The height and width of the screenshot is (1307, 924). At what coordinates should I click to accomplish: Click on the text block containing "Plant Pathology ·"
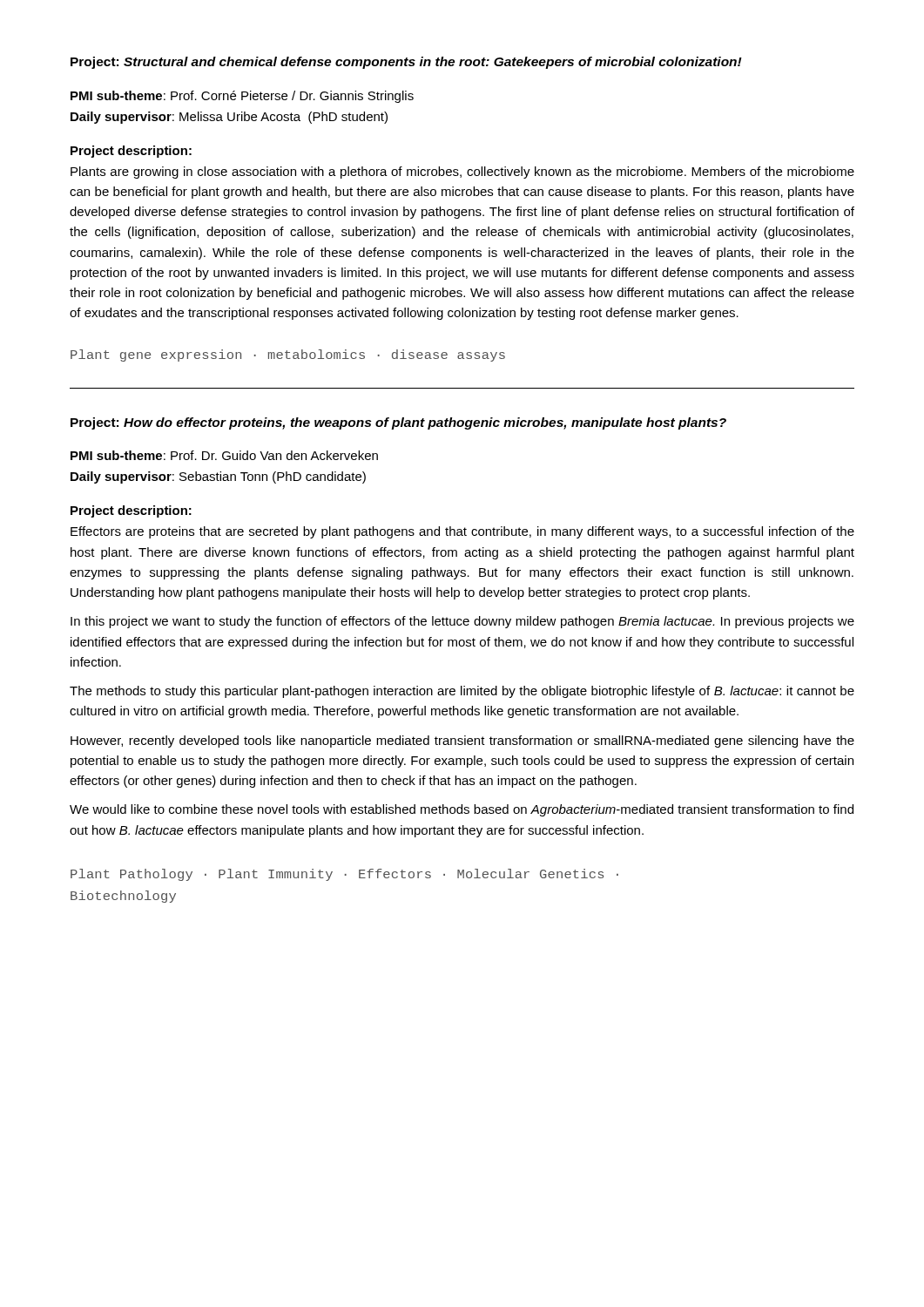[346, 885]
